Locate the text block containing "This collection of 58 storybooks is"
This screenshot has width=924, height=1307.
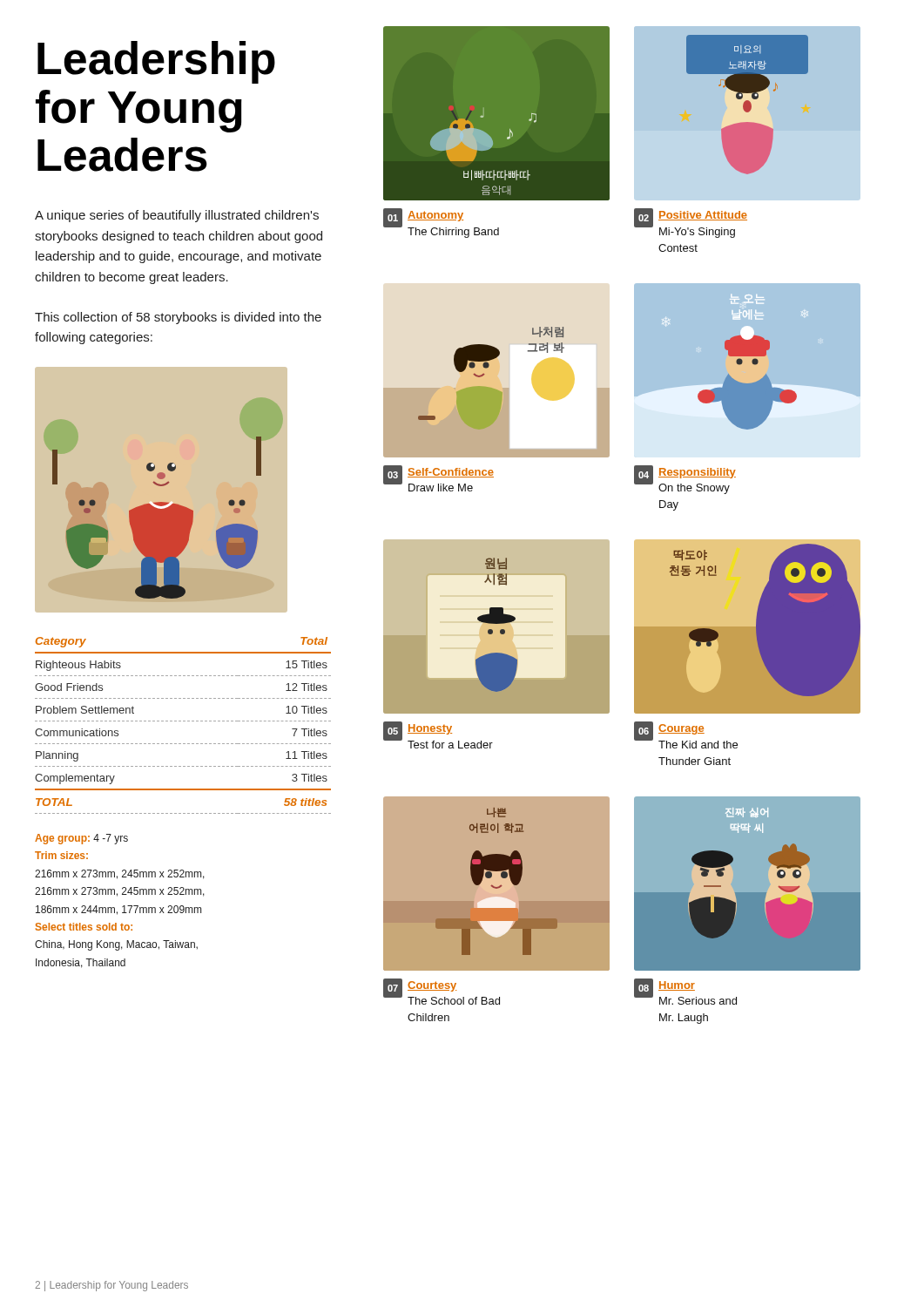point(178,327)
